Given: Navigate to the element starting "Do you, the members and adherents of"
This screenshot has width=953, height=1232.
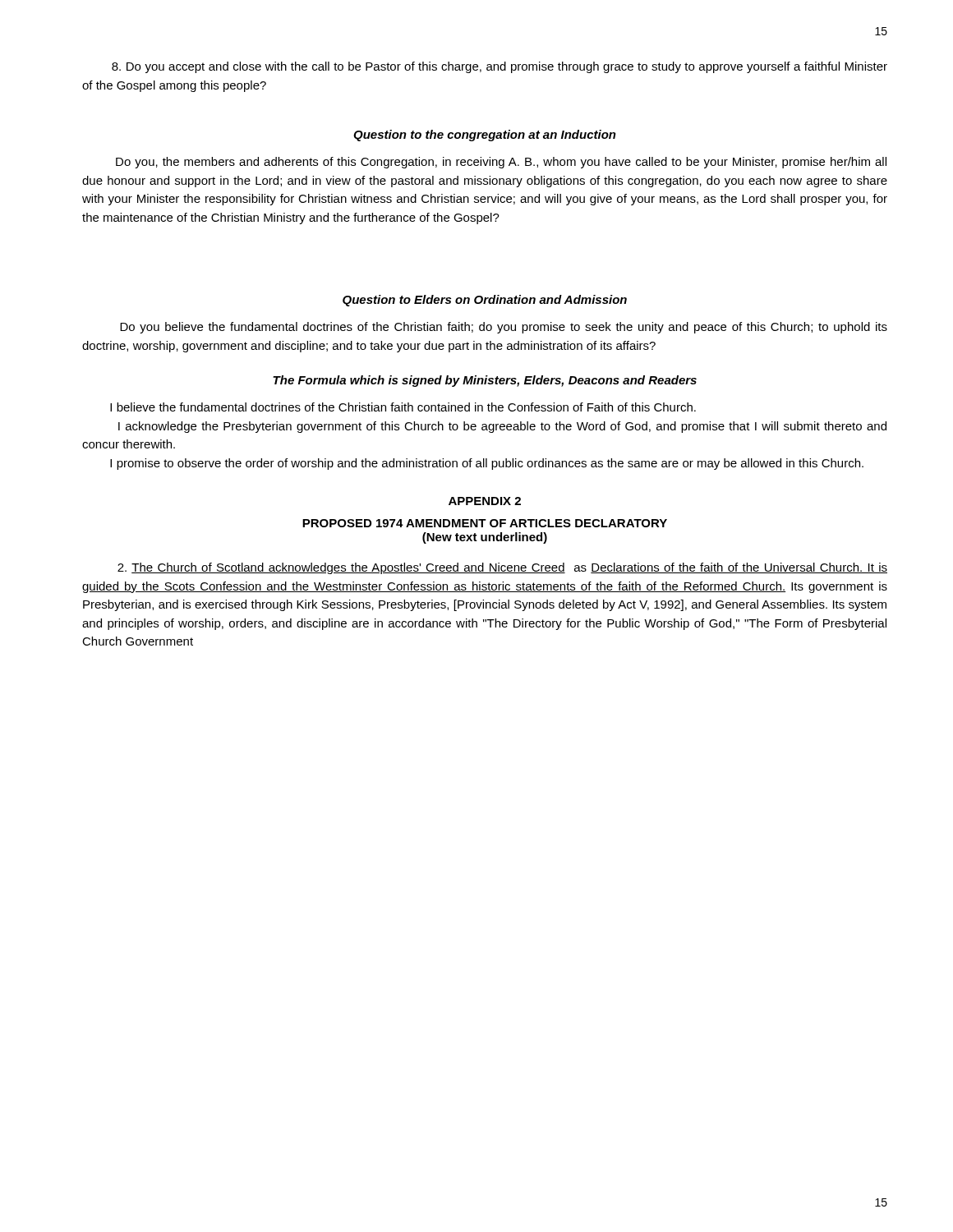Looking at the screenshot, I should tap(485, 190).
